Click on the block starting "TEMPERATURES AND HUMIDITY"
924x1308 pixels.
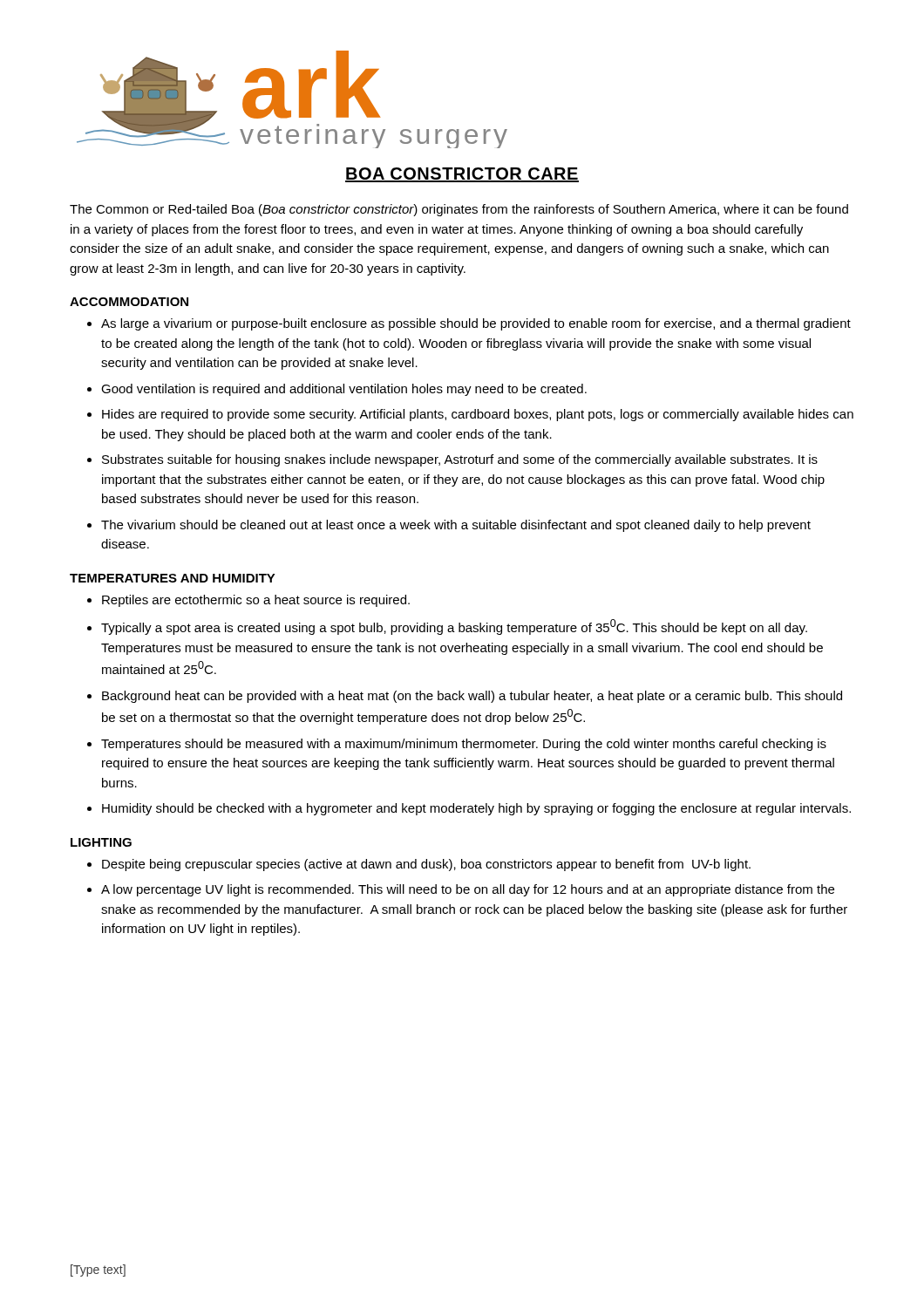point(173,577)
